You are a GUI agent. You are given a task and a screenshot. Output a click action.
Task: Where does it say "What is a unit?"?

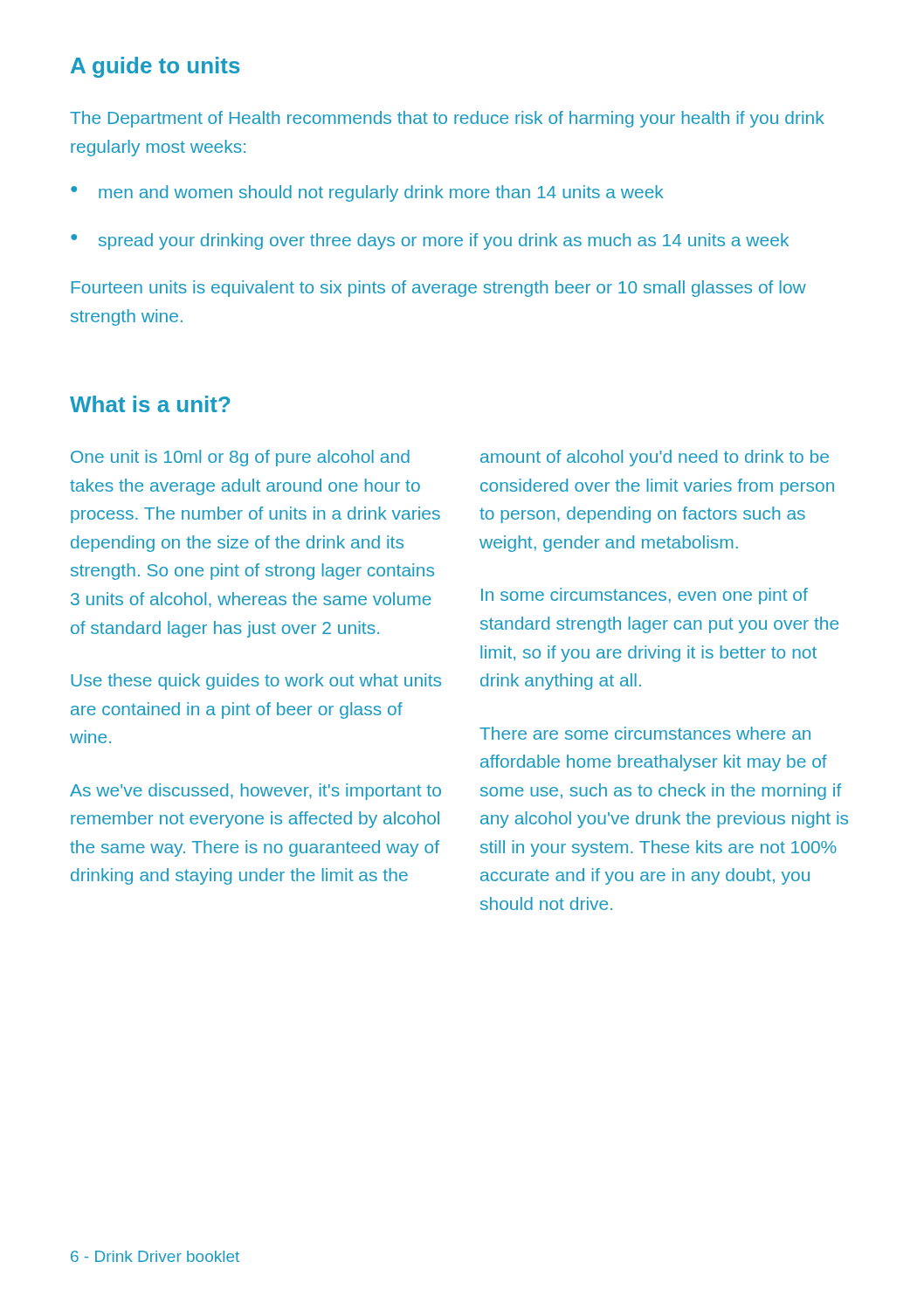click(x=150, y=404)
